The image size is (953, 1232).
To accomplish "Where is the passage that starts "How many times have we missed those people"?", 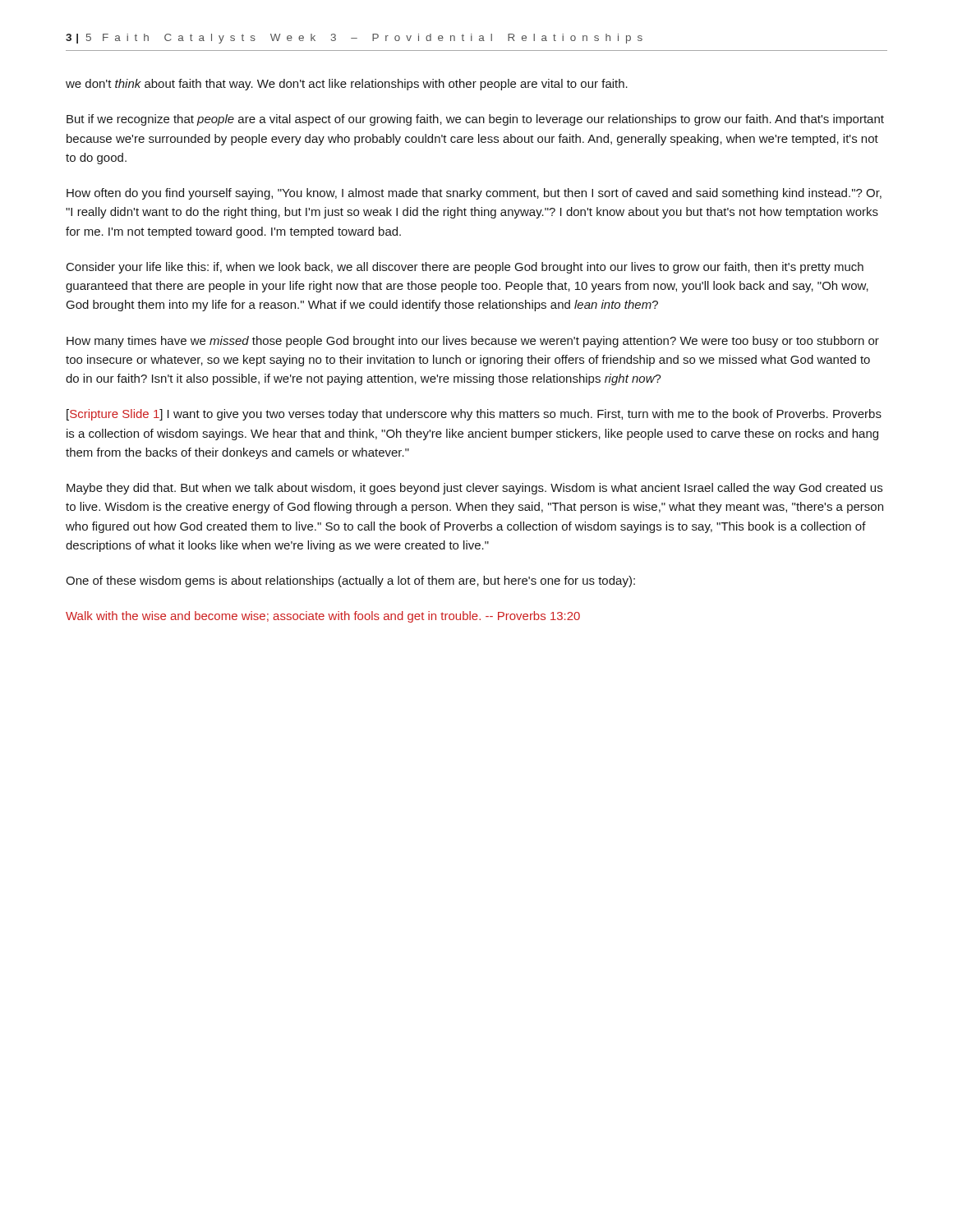I will pos(472,359).
